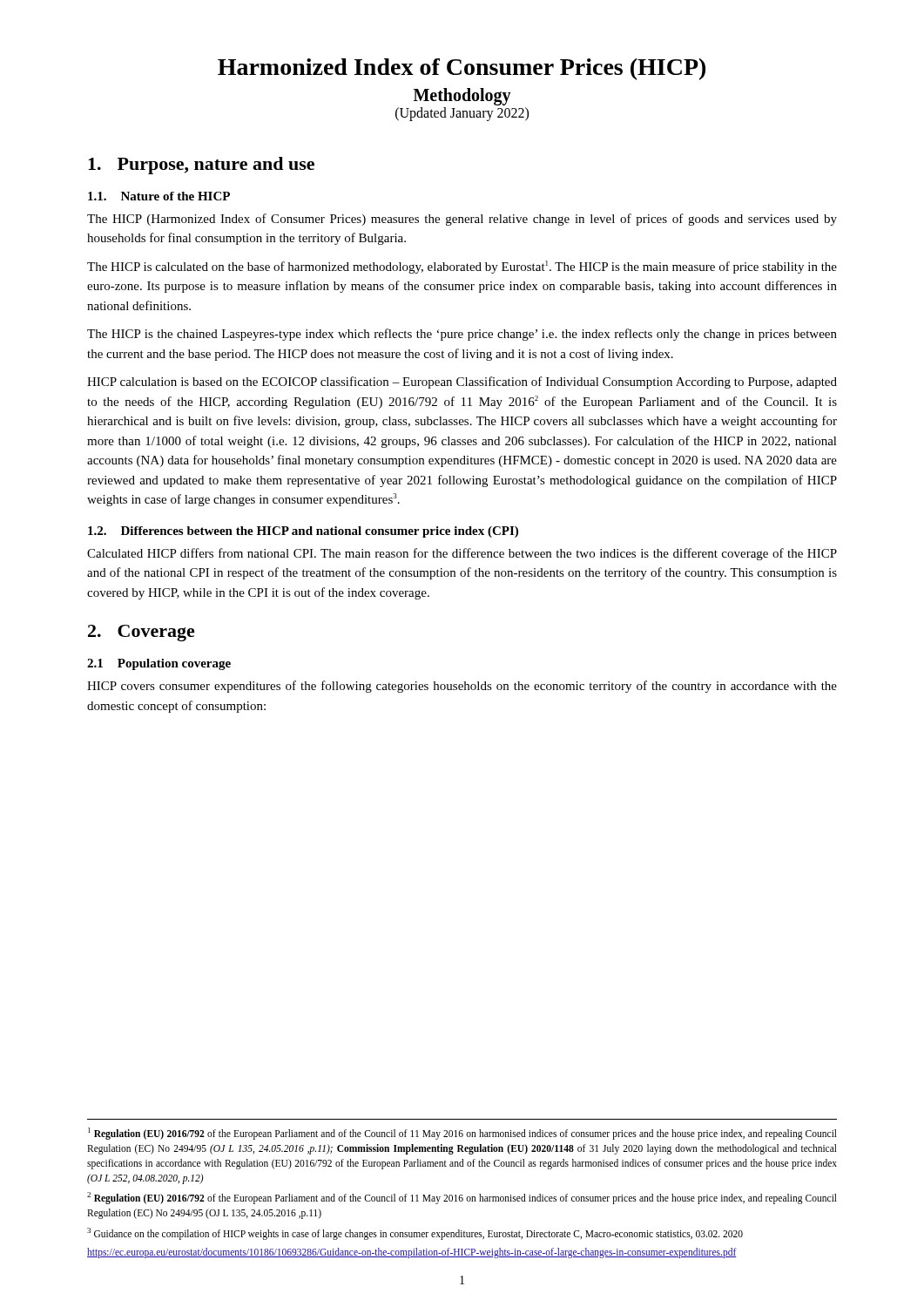Click where it says "2.1Population coverage"
The image size is (924, 1307).
(159, 663)
